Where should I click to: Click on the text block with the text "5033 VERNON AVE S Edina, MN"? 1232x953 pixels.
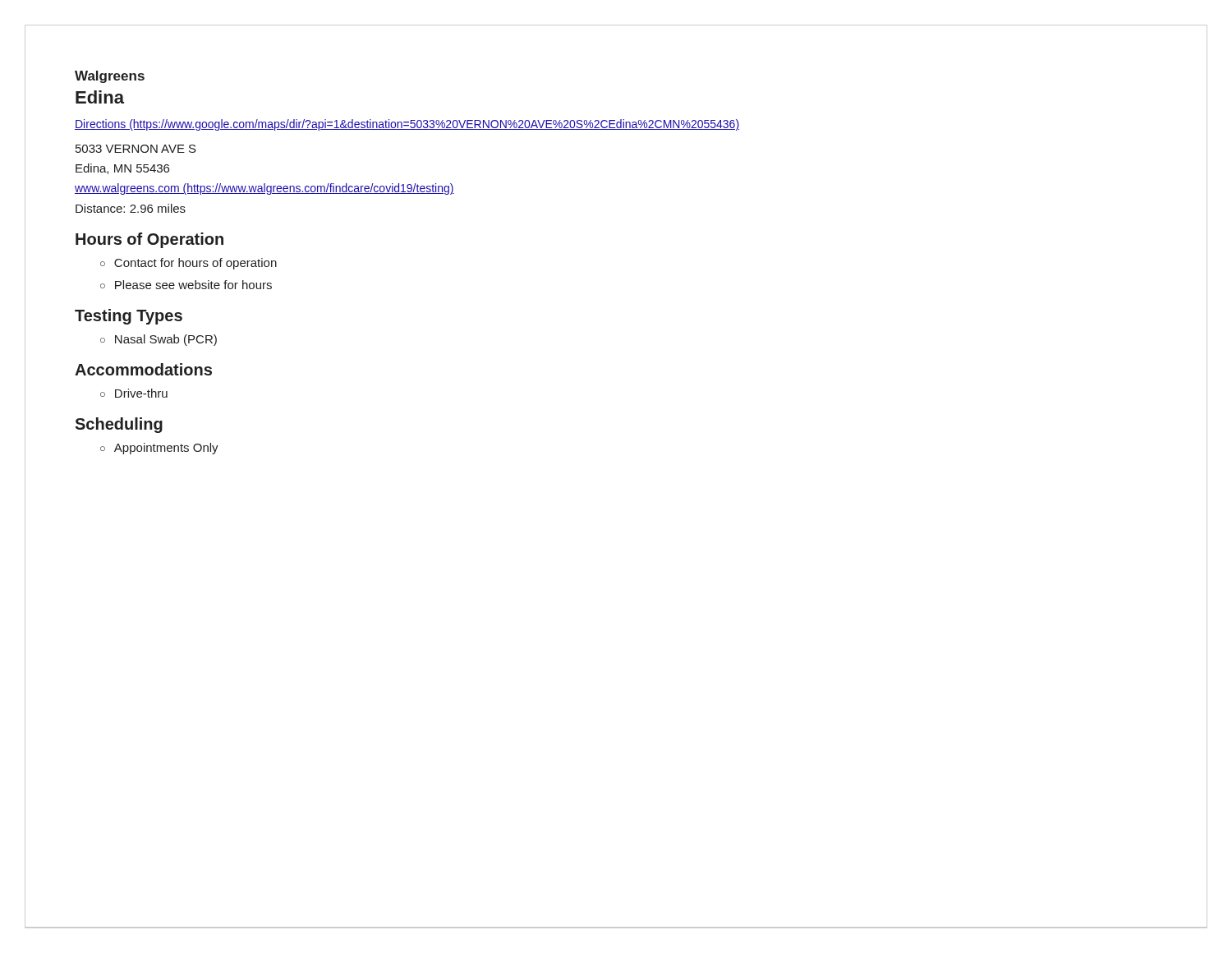click(136, 158)
